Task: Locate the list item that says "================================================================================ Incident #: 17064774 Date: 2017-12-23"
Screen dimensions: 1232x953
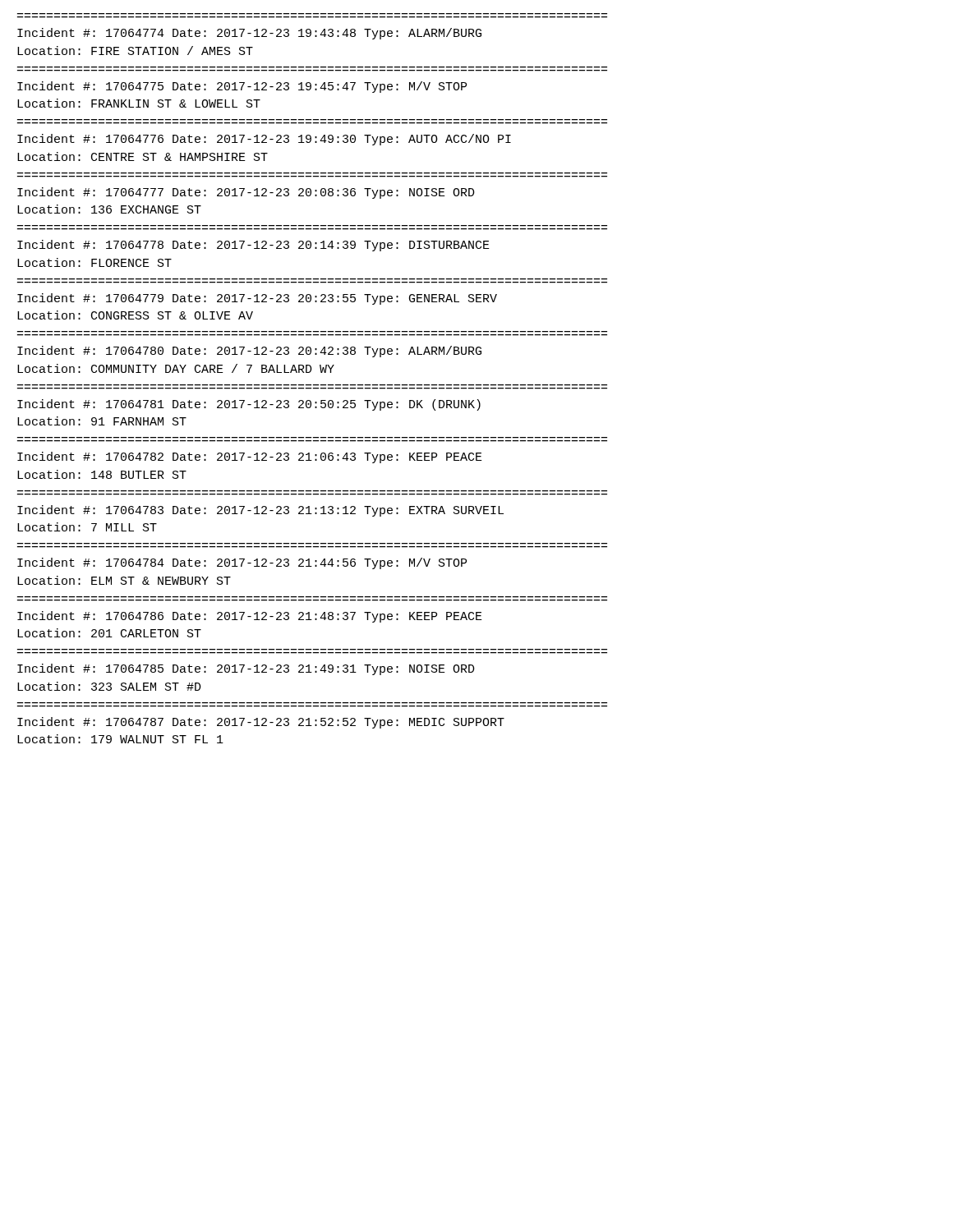Action: (x=476, y=35)
